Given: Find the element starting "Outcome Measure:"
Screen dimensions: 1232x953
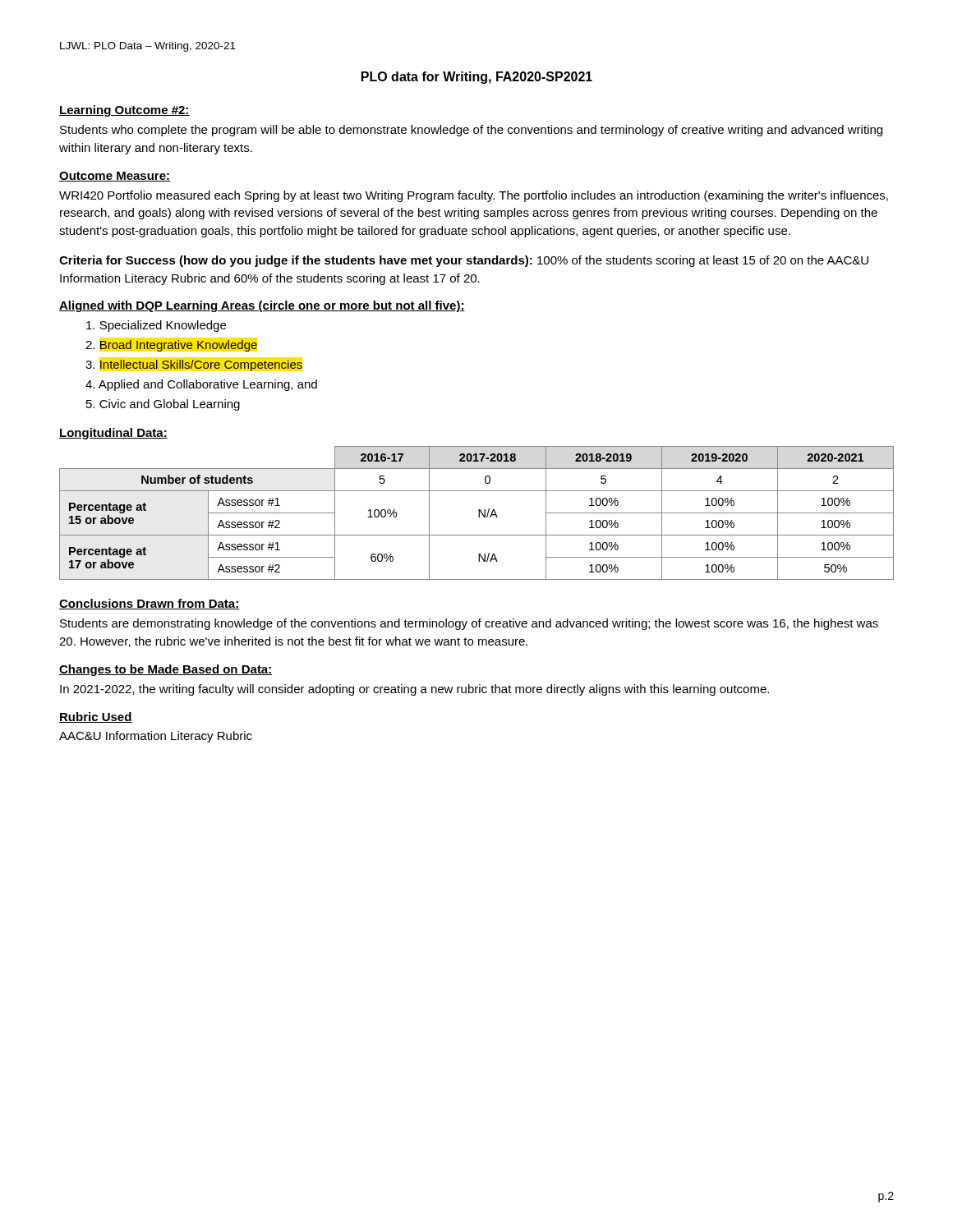Looking at the screenshot, I should [x=115, y=175].
